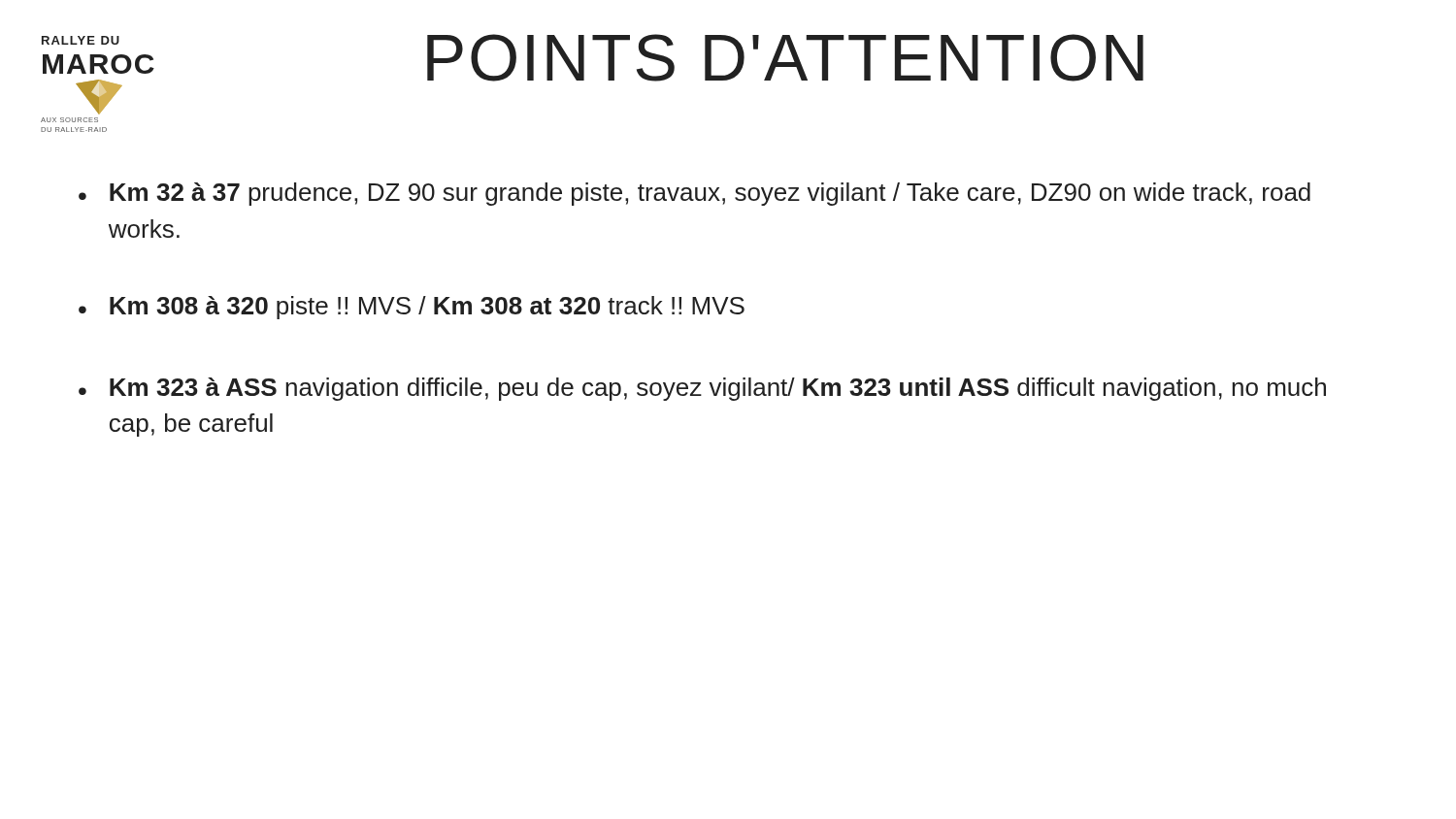This screenshot has width=1456, height=819.
Task: Find the logo
Action: 102,82
